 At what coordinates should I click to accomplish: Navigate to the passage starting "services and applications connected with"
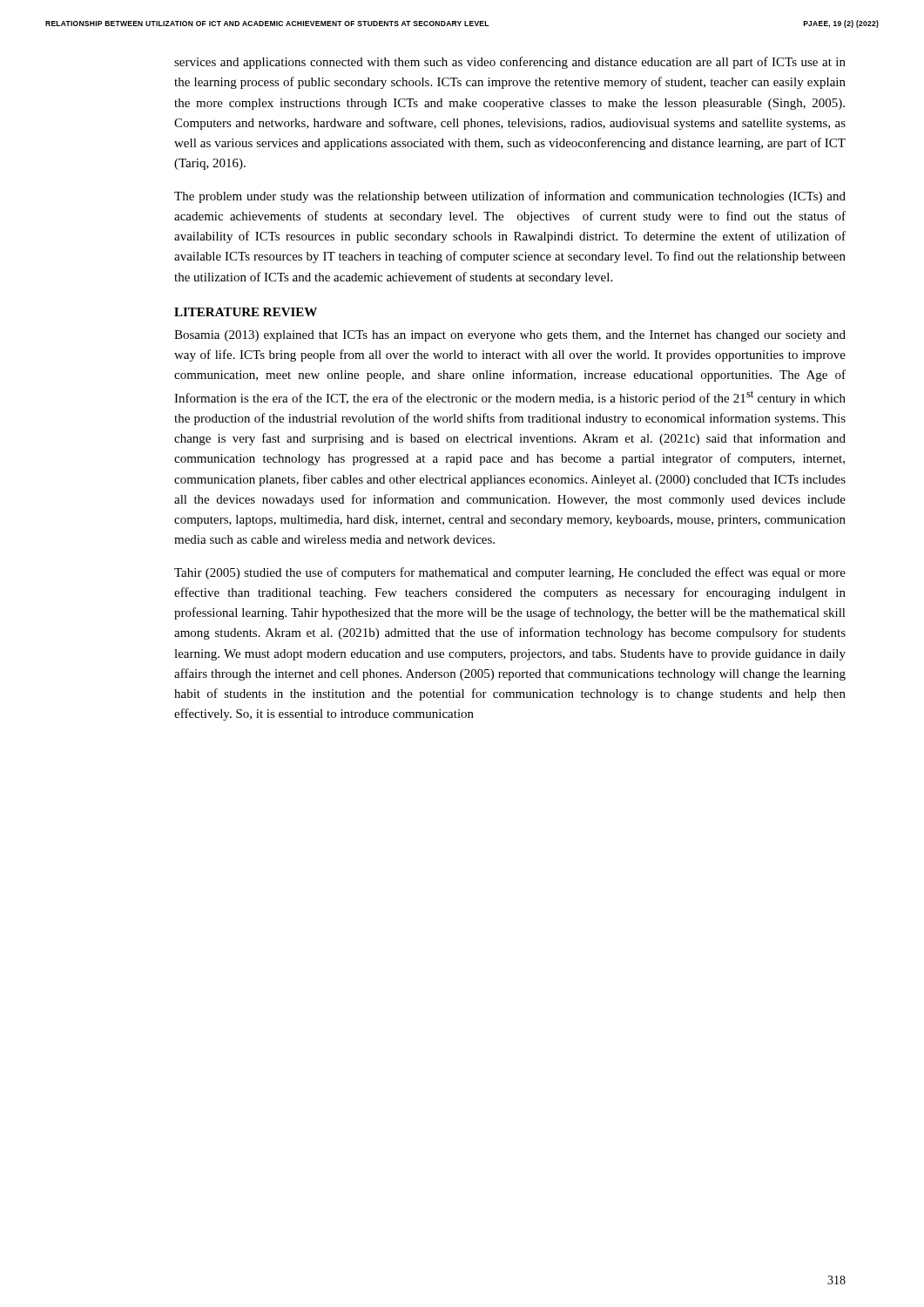510,113
